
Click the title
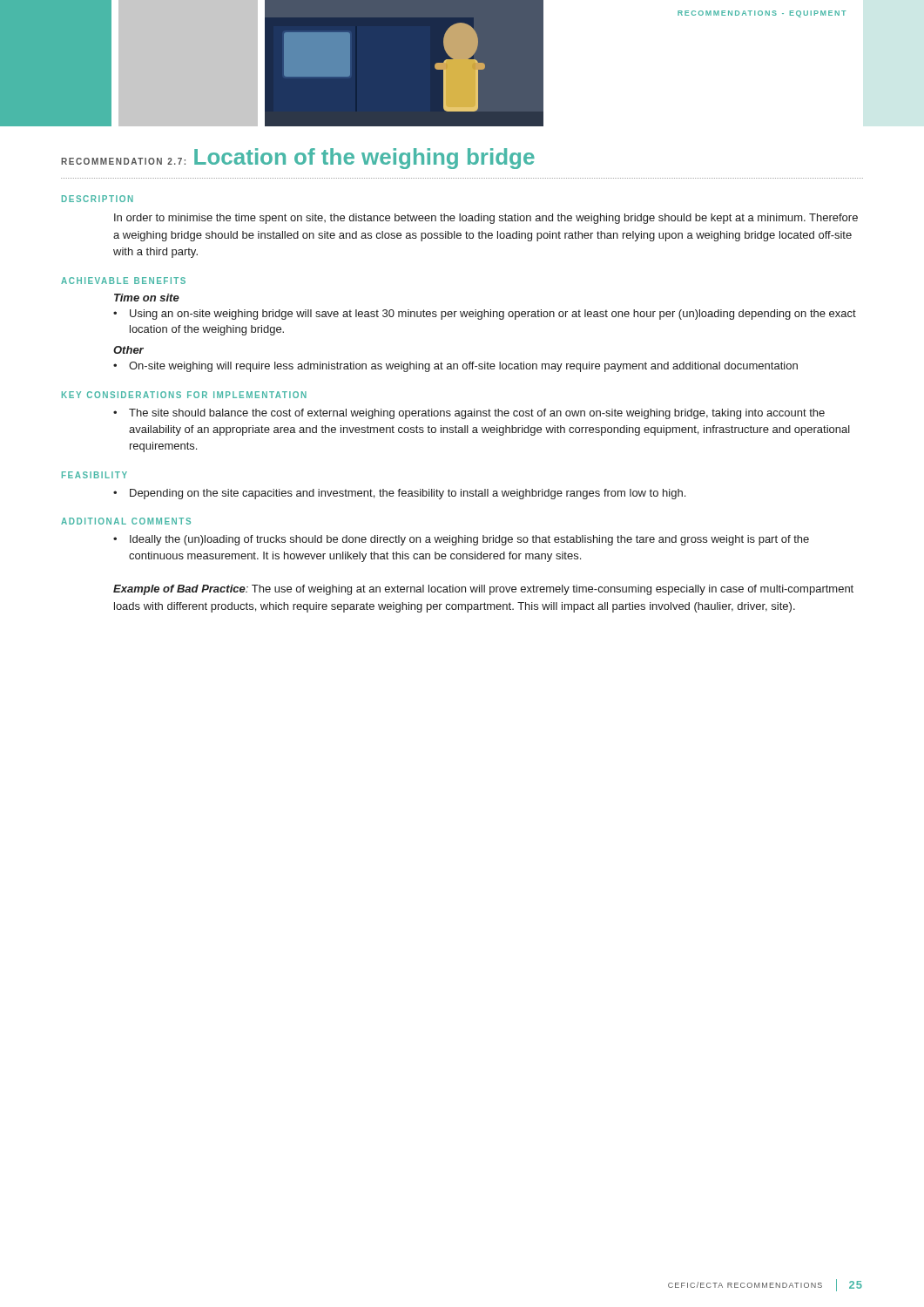[298, 157]
